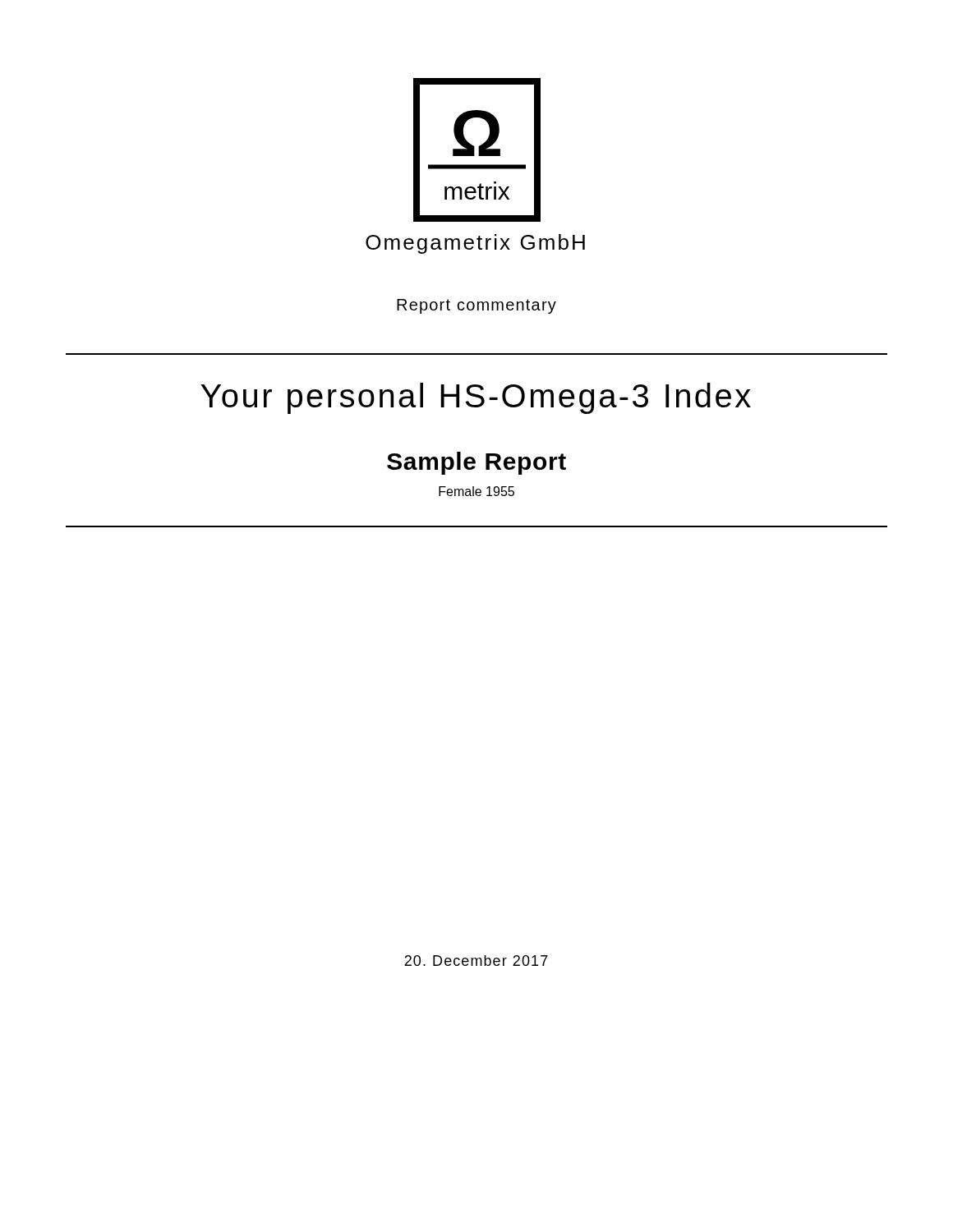Select the text that reads "December 2017"

(476, 961)
